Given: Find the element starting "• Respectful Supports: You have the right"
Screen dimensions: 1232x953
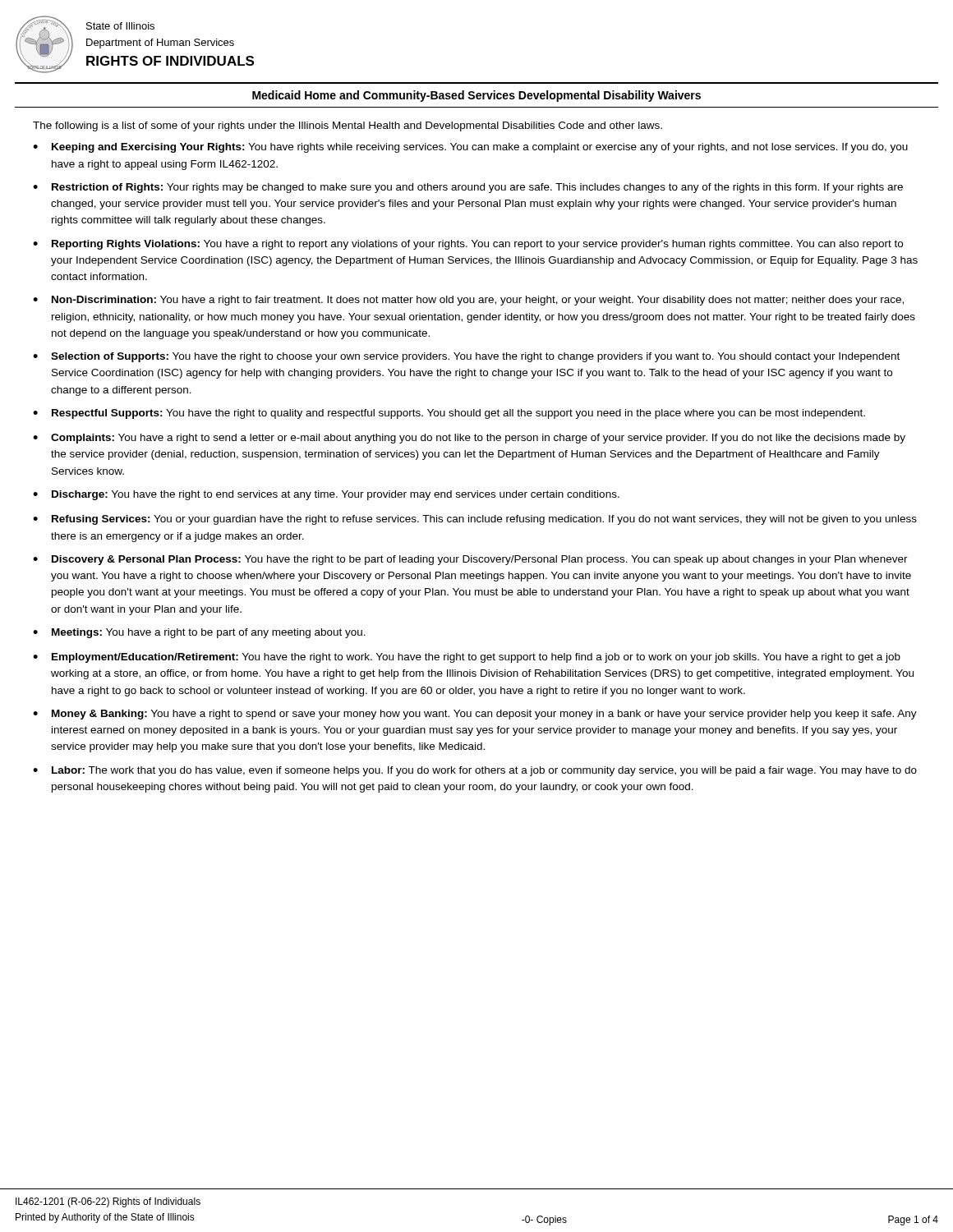Looking at the screenshot, I should (476, 414).
